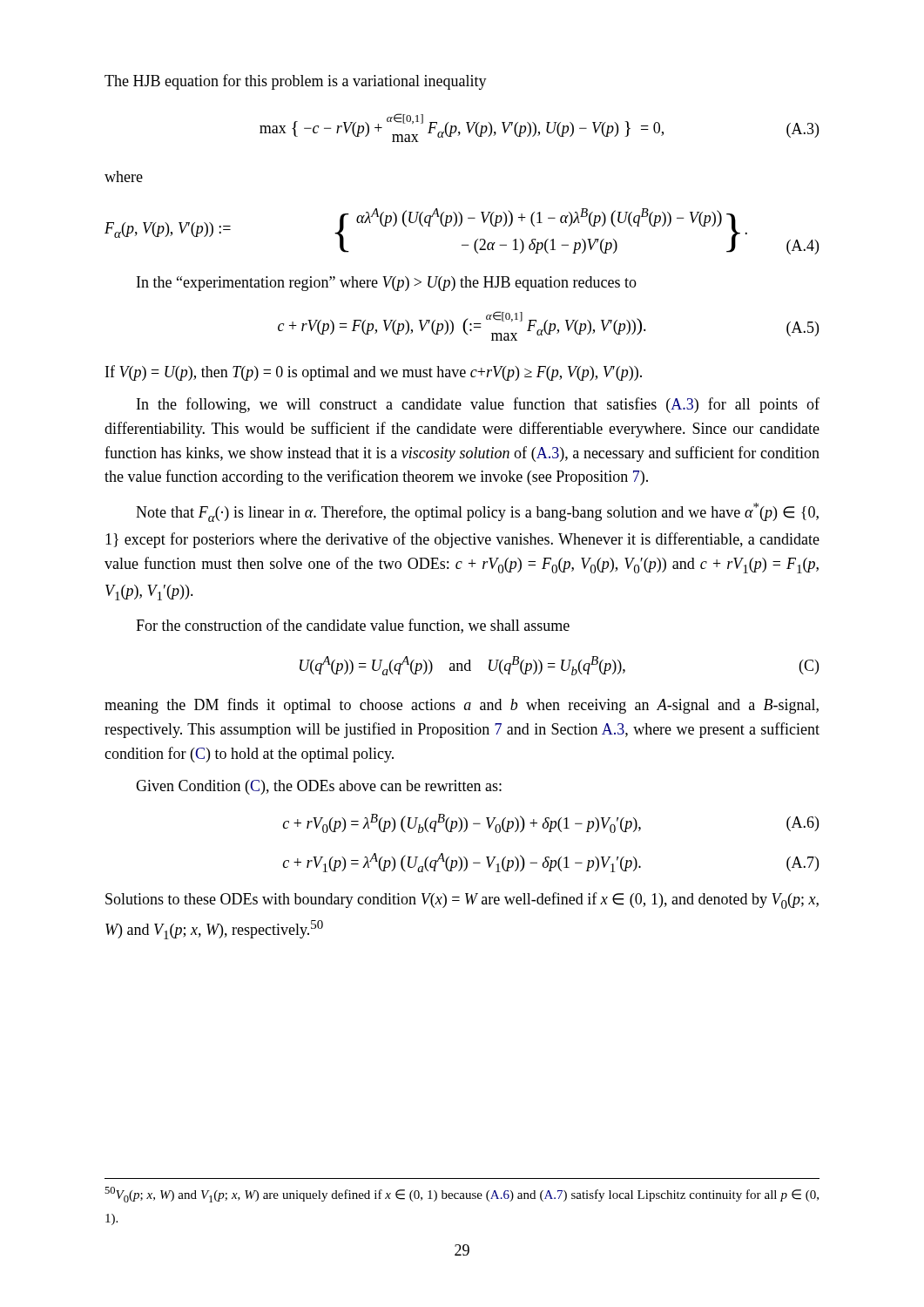
Task: Locate the block of text that opens with "Given Condition (C), the ODEs above can"
Action: tap(319, 786)
